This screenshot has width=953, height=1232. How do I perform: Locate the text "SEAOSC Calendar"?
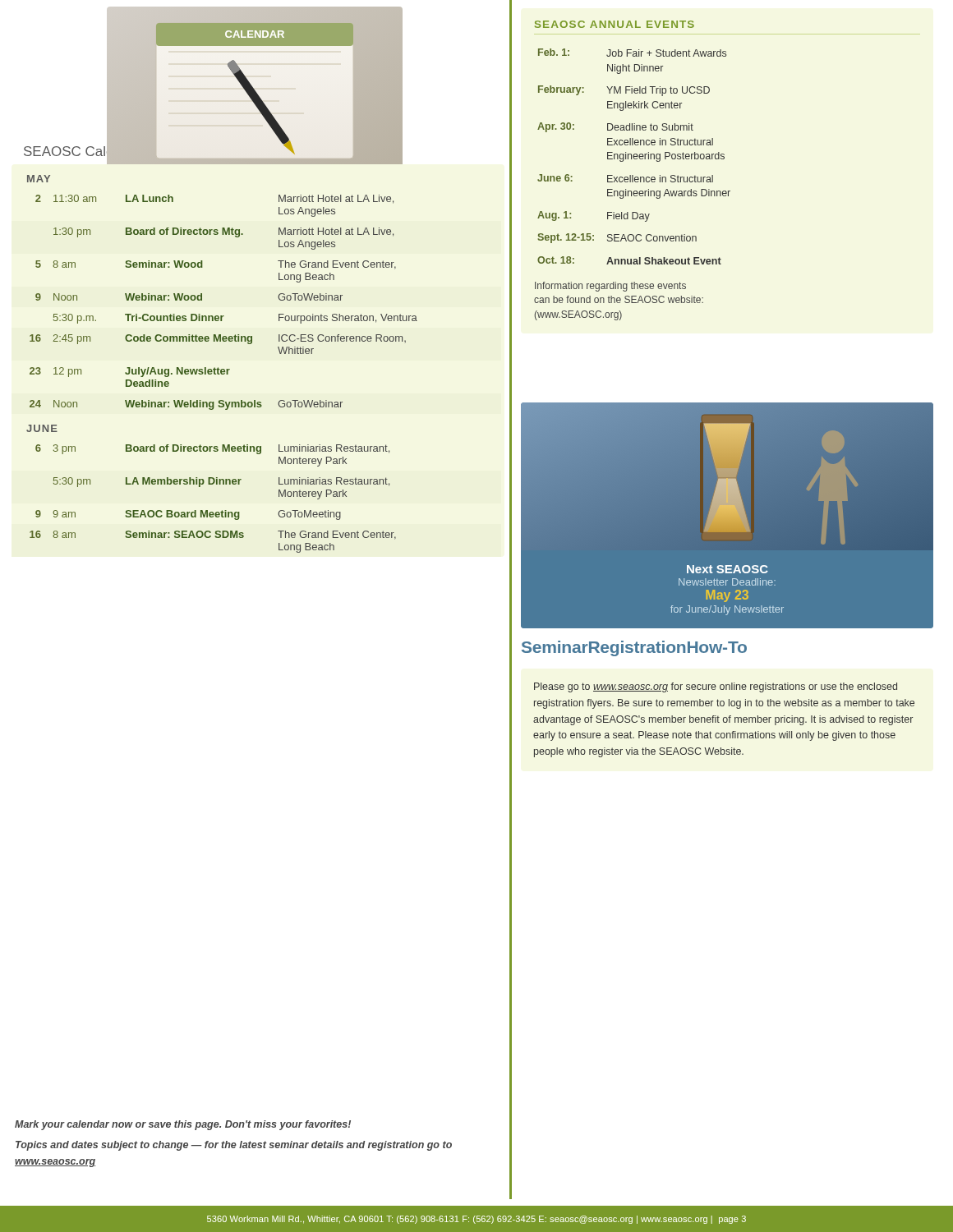pos(82,152)
